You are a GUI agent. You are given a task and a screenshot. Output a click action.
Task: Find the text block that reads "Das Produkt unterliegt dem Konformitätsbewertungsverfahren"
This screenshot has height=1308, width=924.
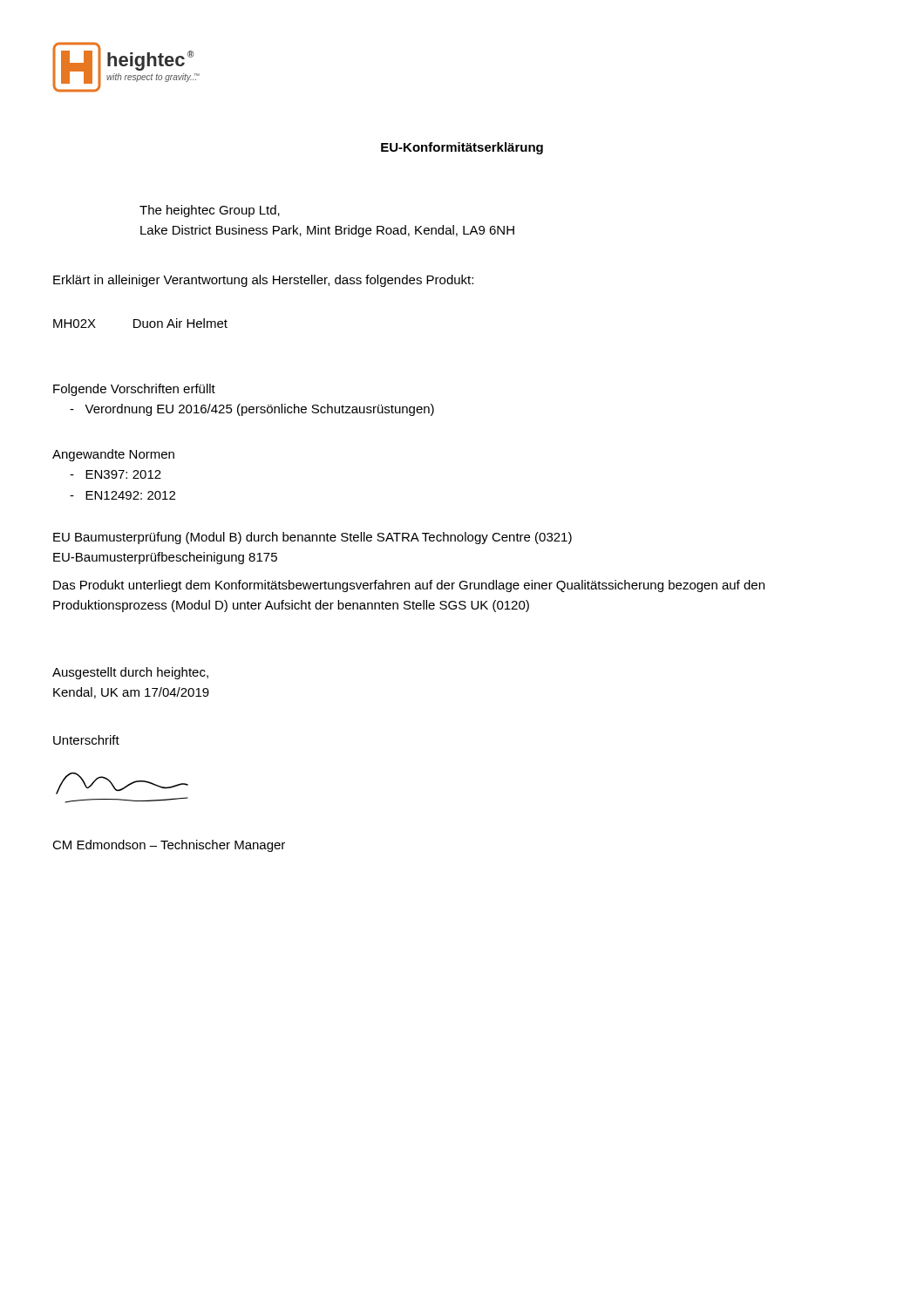pos(409,594)
